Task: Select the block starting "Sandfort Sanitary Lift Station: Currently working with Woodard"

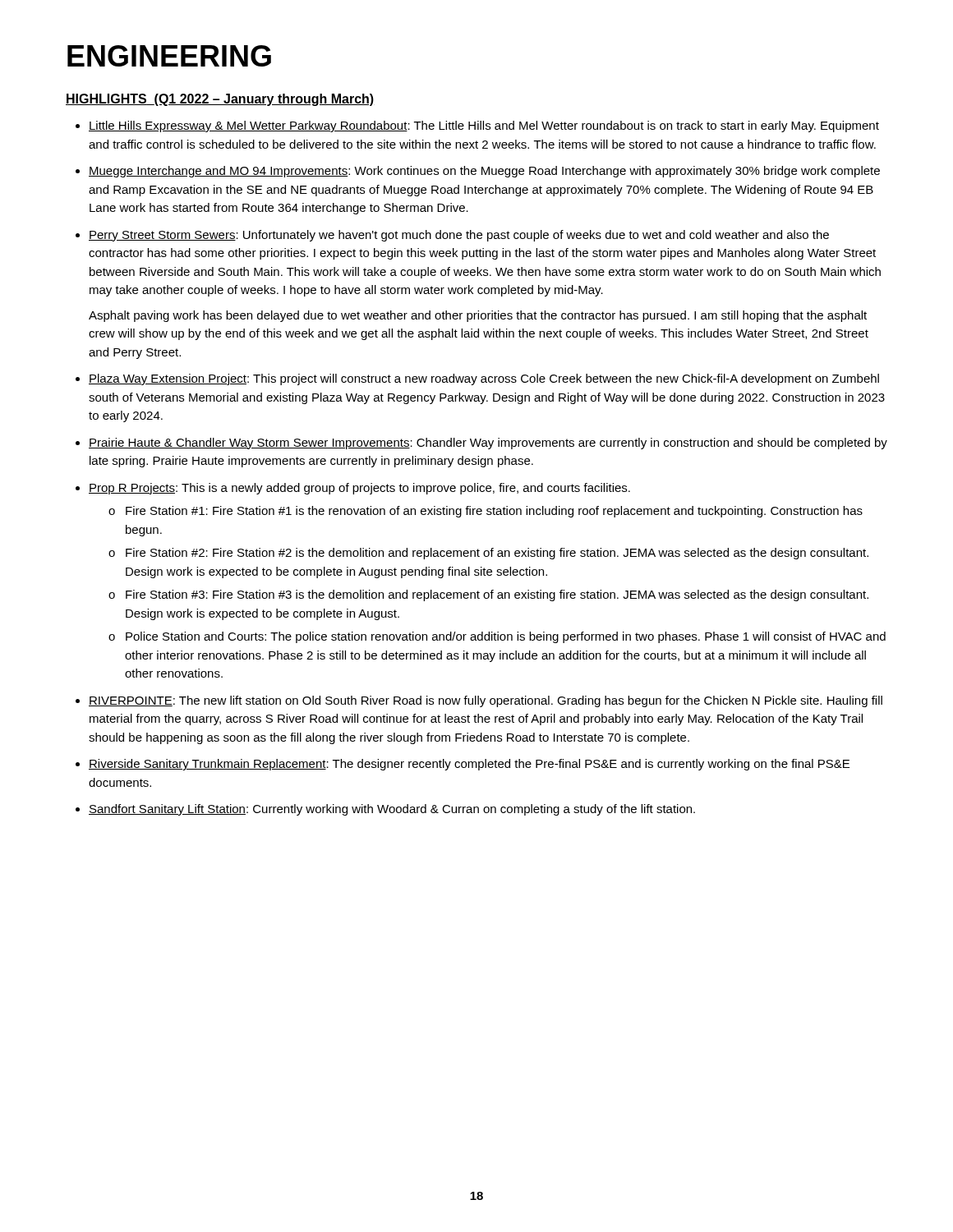Action: pyautogui.click(x=392, y=809)
